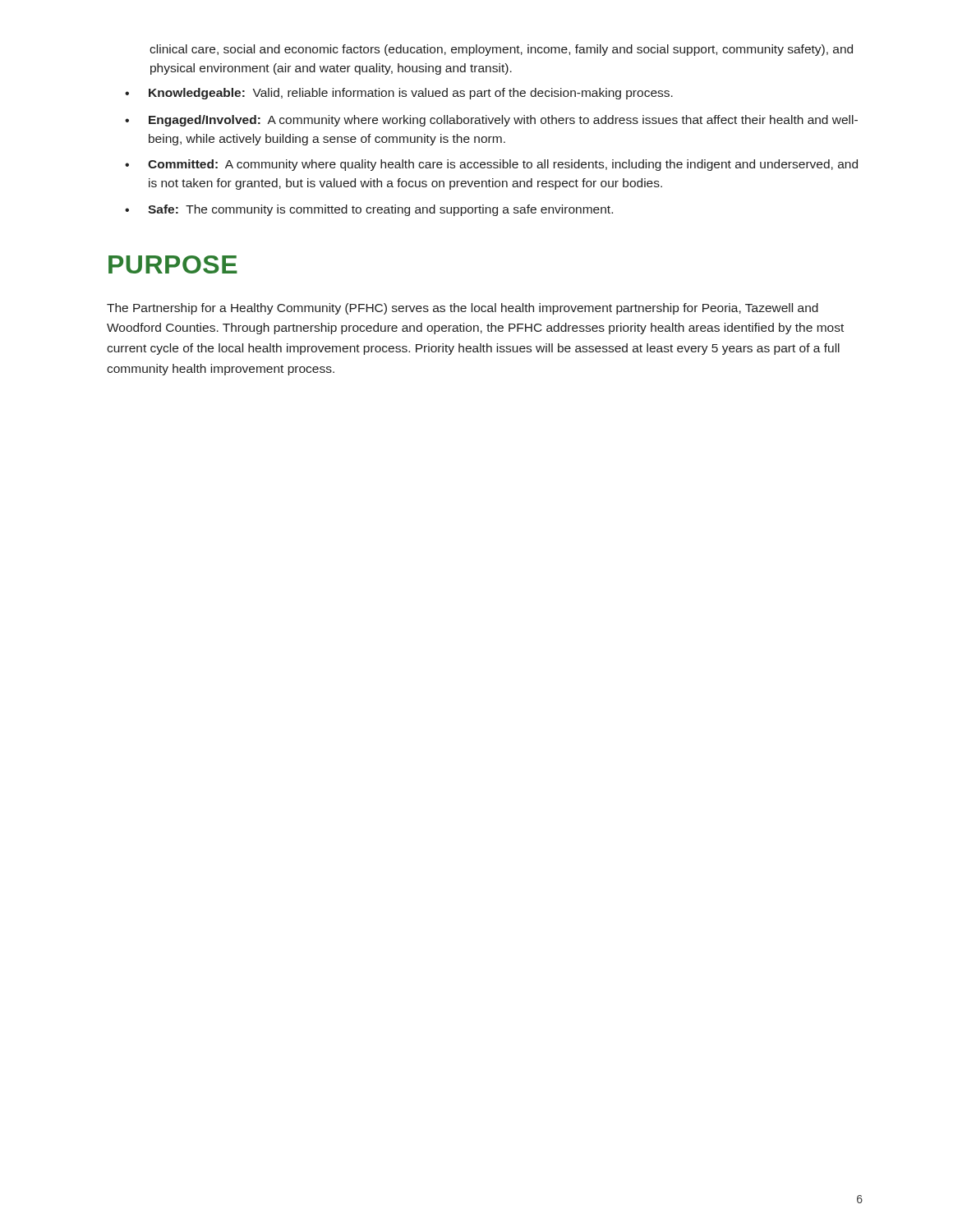Locate the text block that reads "The Partnership for a Healthy Community"
The height and width of the screenshot is (1232, 953).
pyautogui.click(x=475, y=338)
